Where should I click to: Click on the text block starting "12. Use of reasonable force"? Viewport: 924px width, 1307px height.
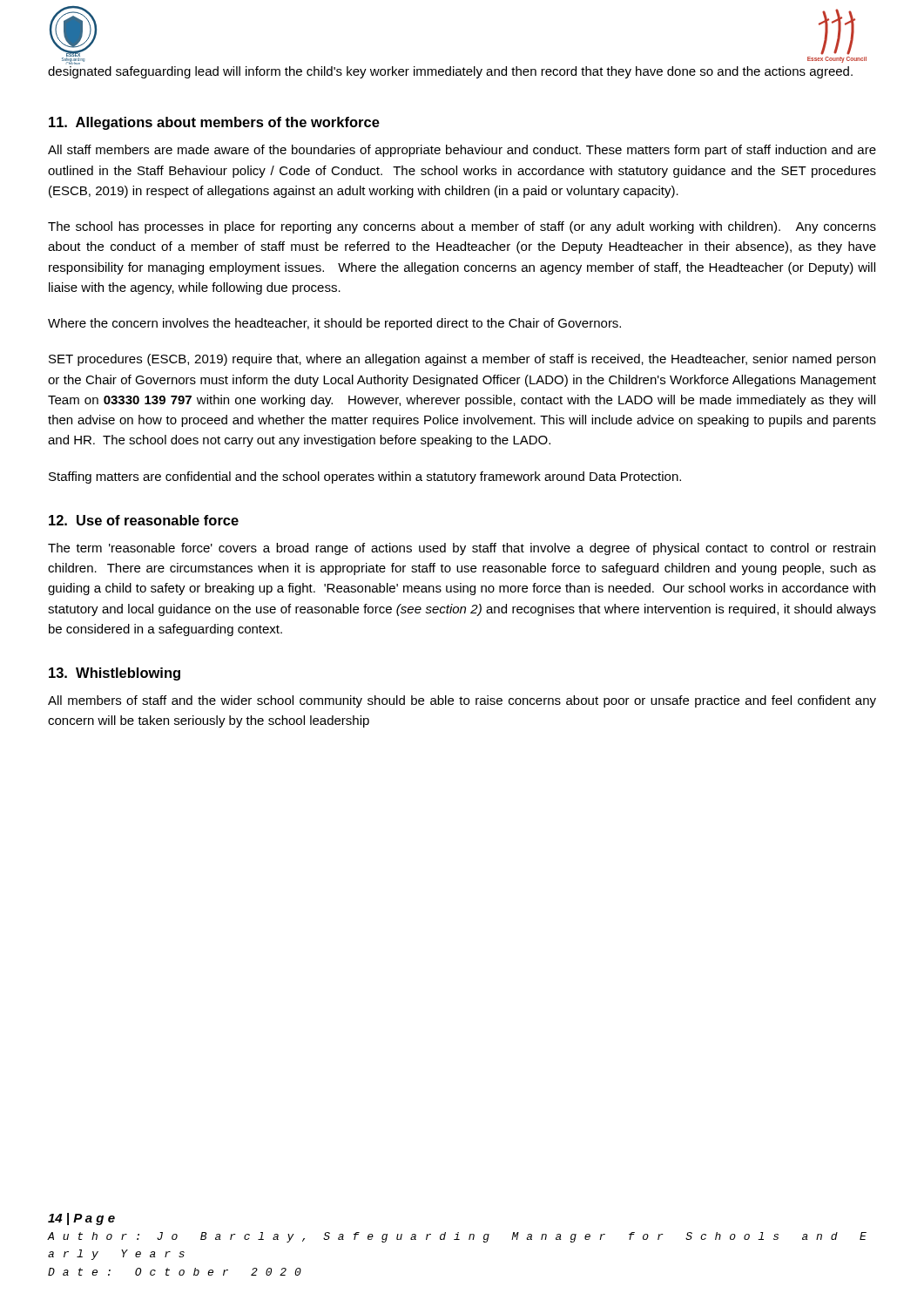[x=143, y=520]
